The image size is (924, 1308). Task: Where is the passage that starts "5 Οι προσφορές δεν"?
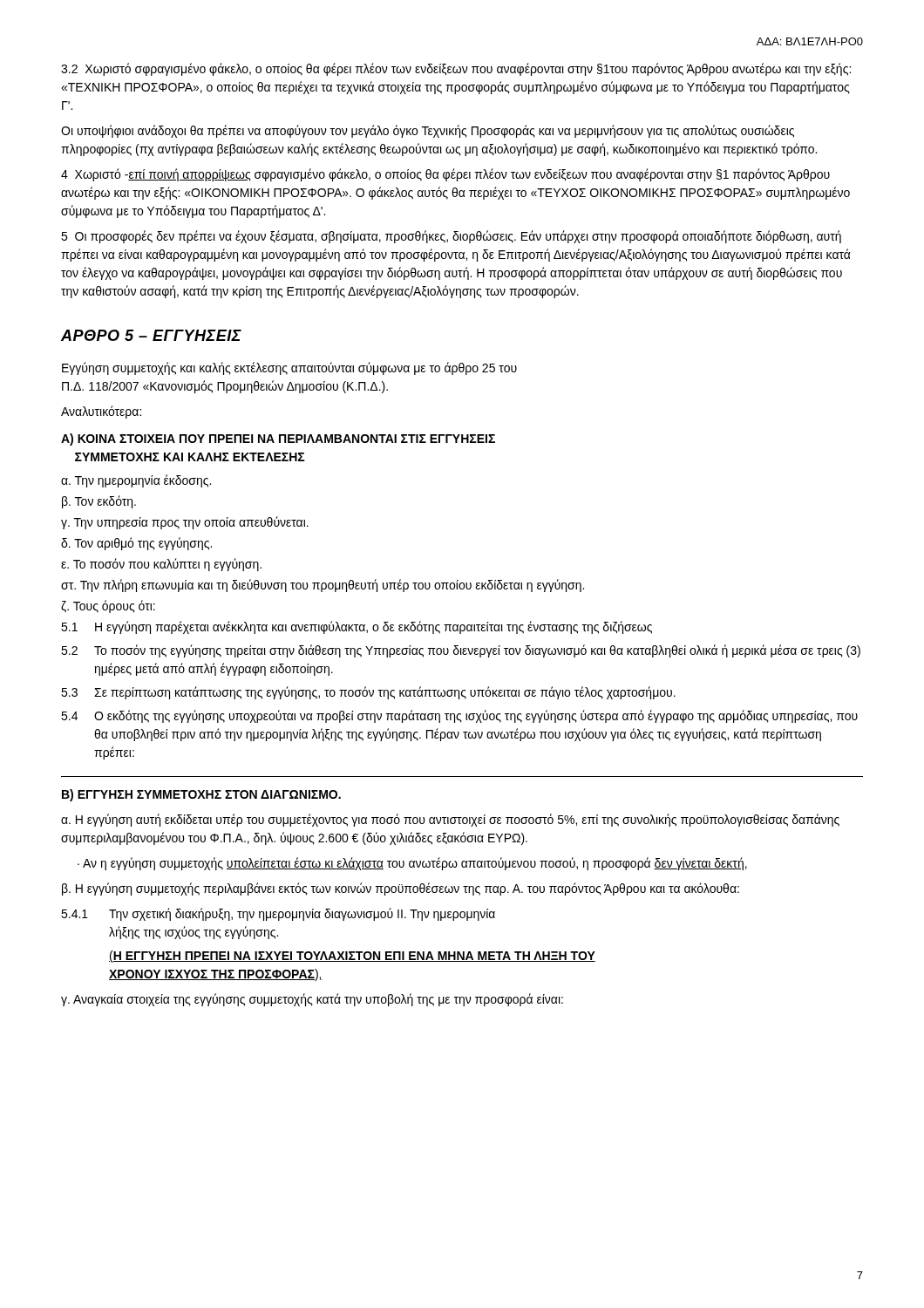coord(456,264)
